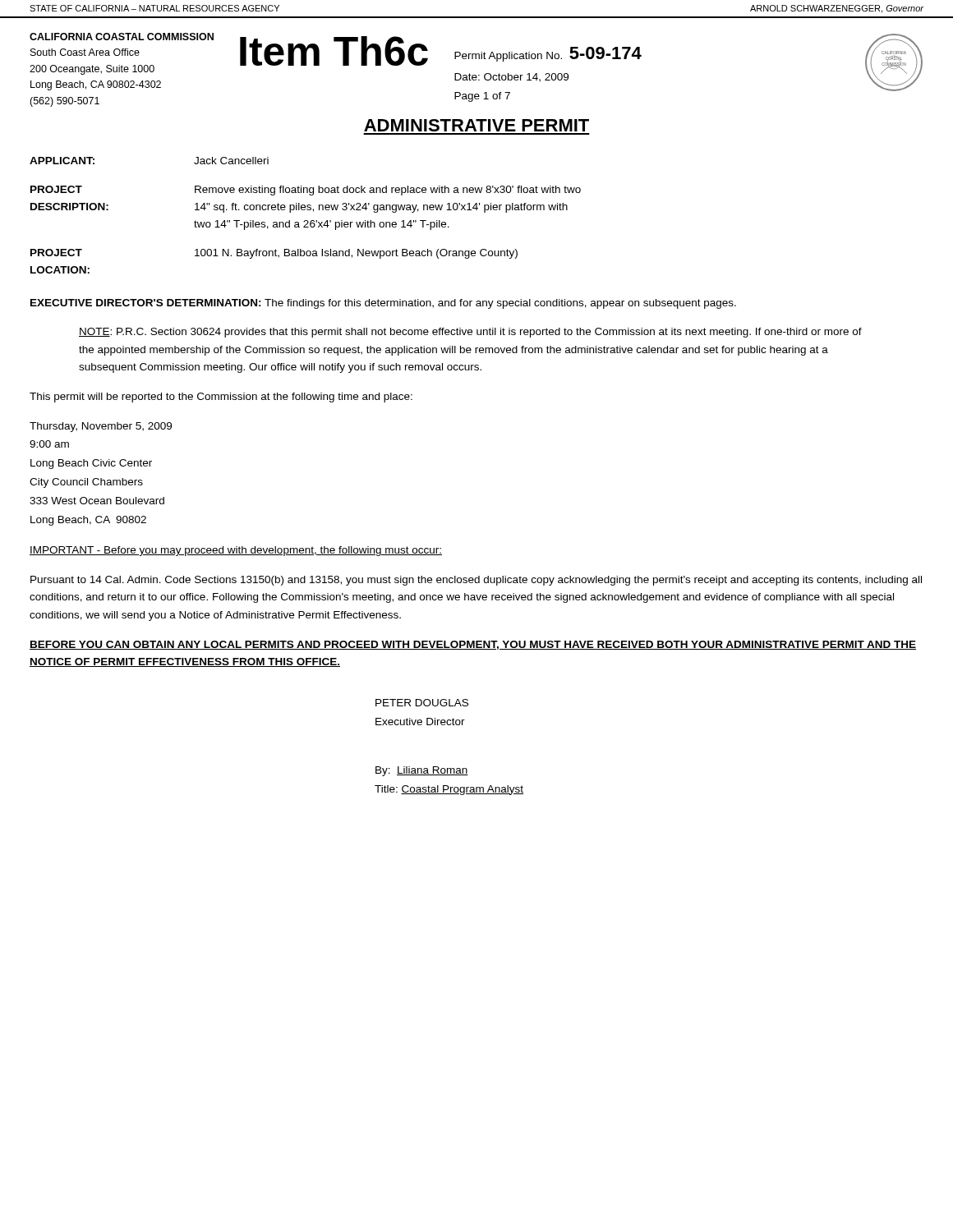
Task: Select the text block that reads "CALIFORNIA COASTAL COMMISSION South Coast"
Action: [x=126, y=69]
